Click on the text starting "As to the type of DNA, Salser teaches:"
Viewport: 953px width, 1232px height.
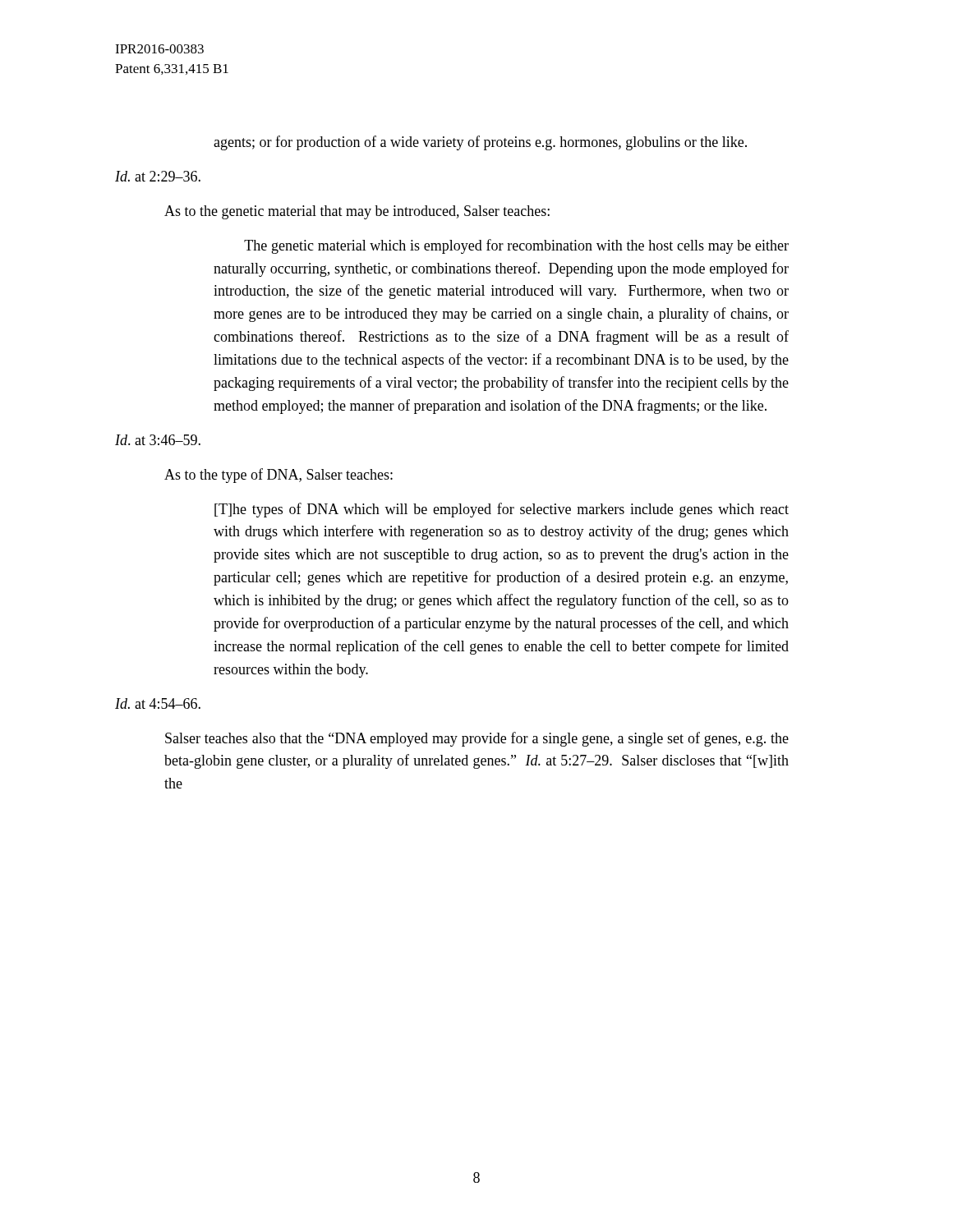click(279, 476)
